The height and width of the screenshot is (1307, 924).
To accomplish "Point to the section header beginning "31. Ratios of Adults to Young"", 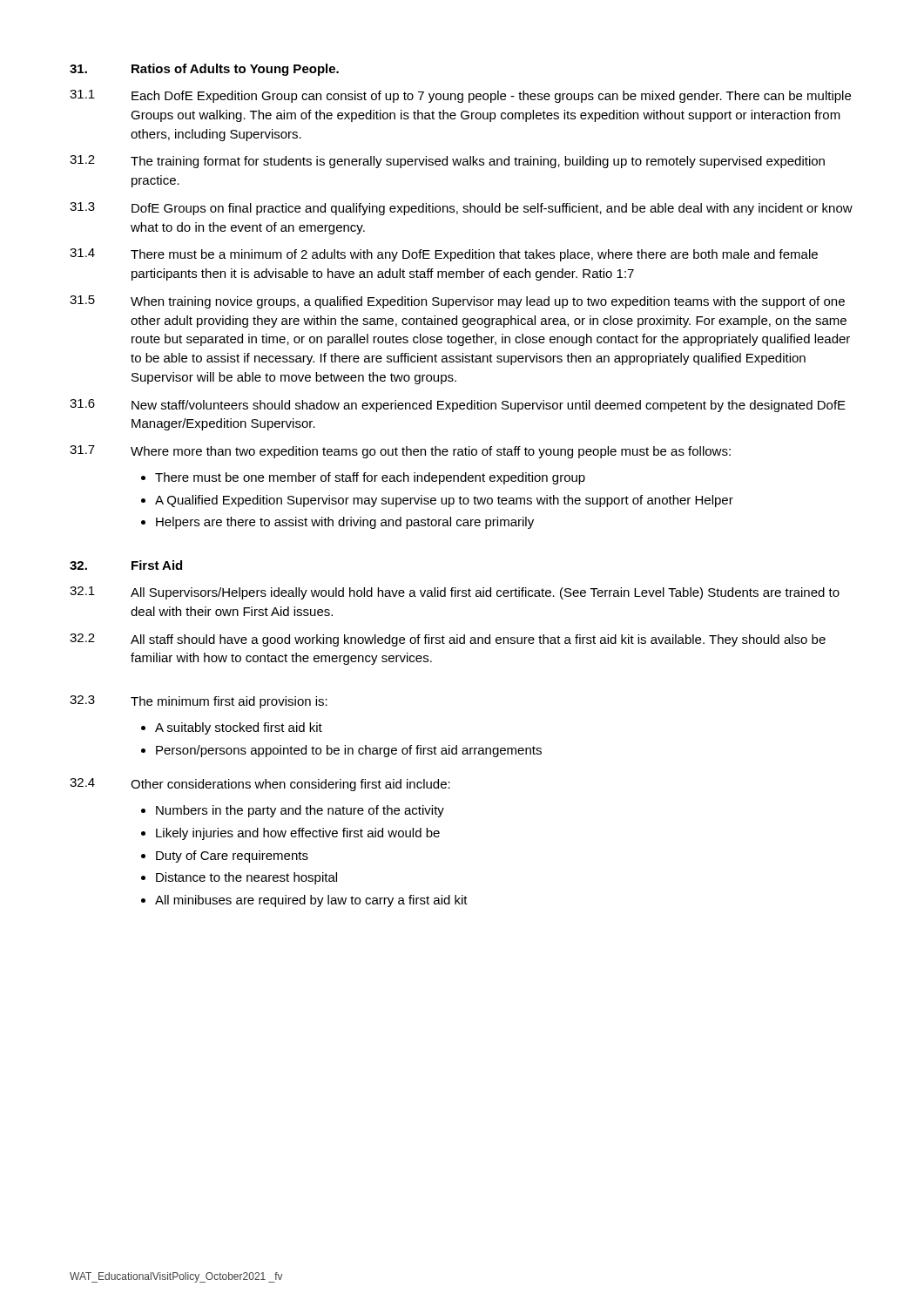I will tap(205, 68).
